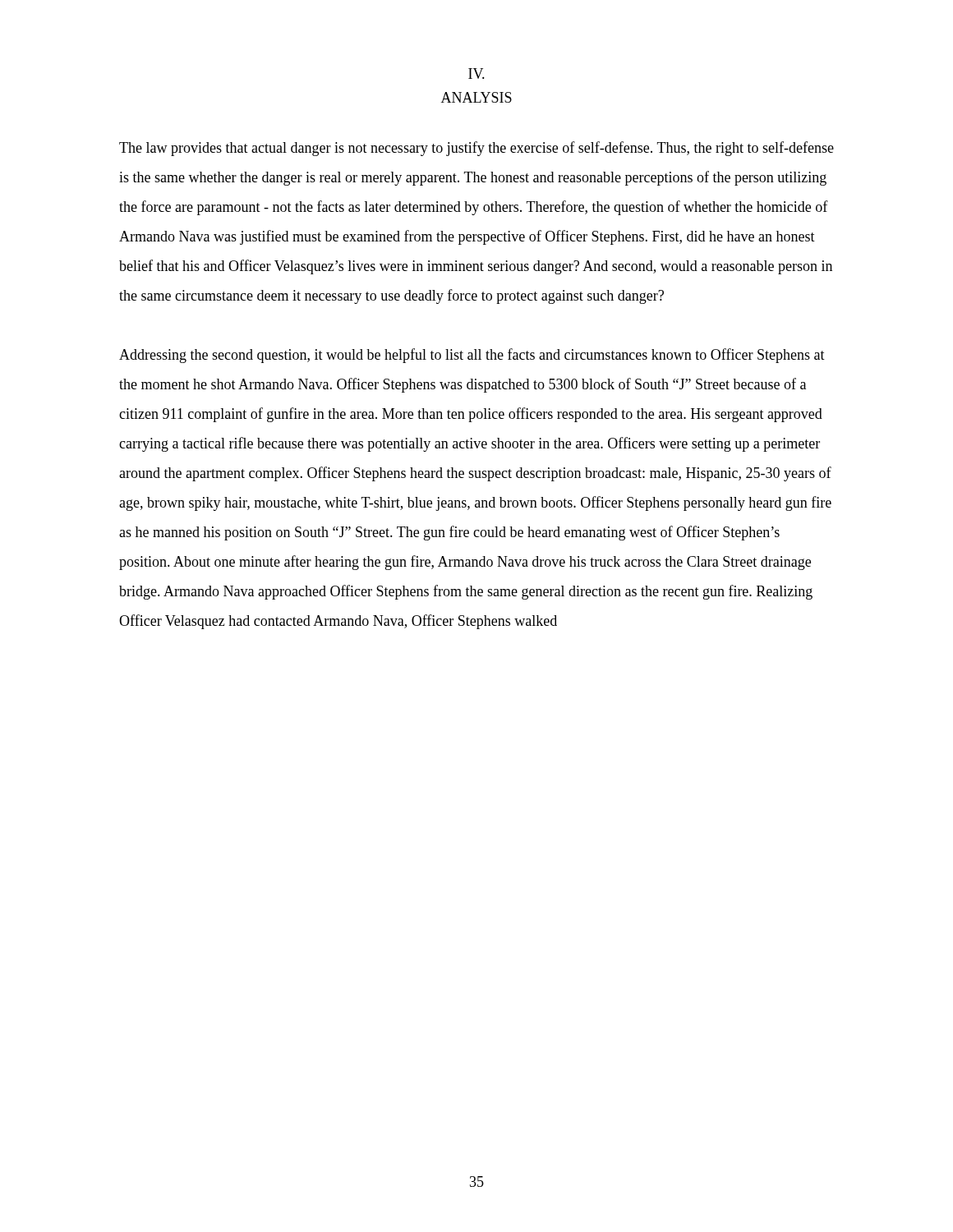Point to the block beginning "The law provides"

coord(476,222)
